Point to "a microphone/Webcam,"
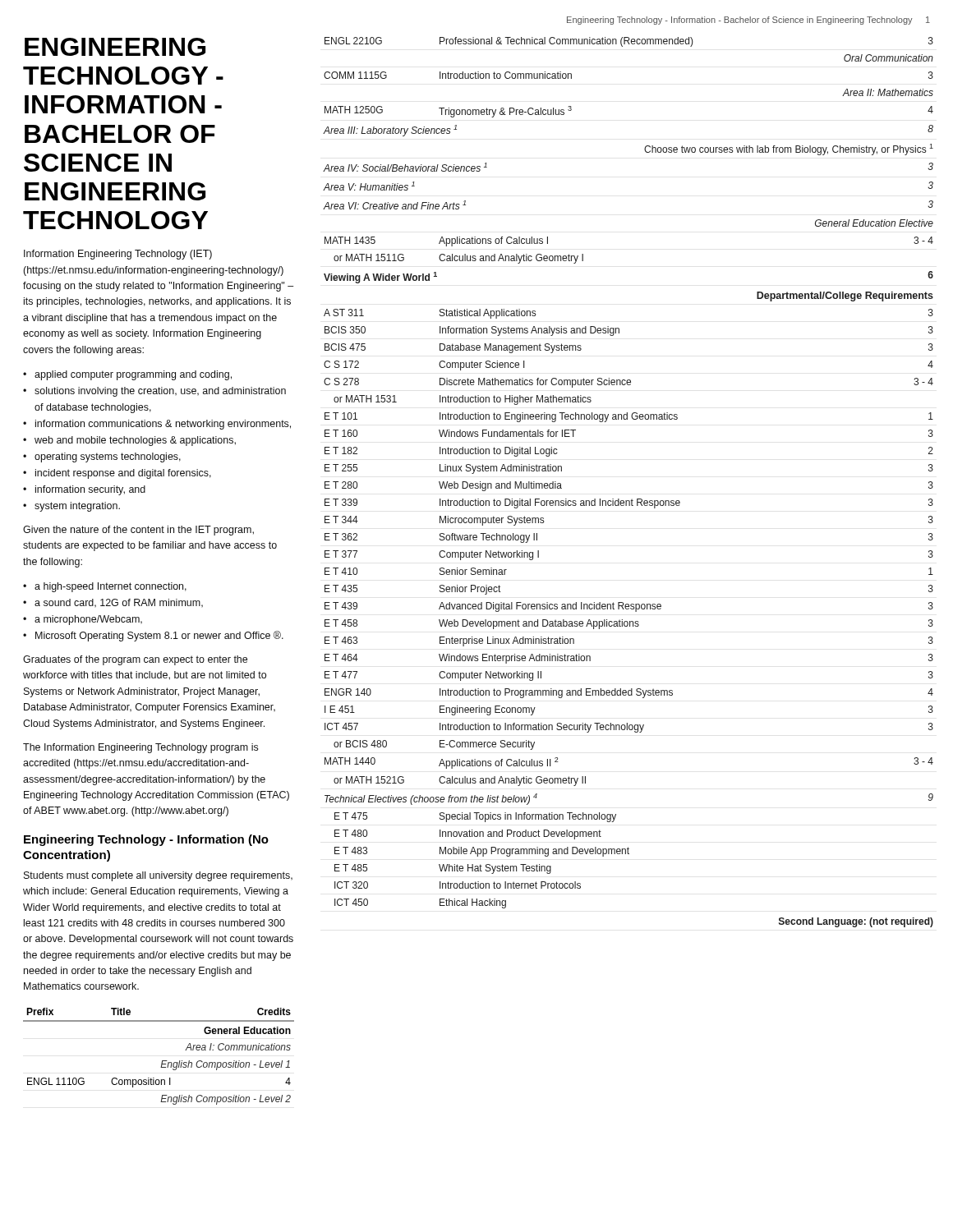Image resolution: width=953 pixels, height=1232 pixels. 89,619
